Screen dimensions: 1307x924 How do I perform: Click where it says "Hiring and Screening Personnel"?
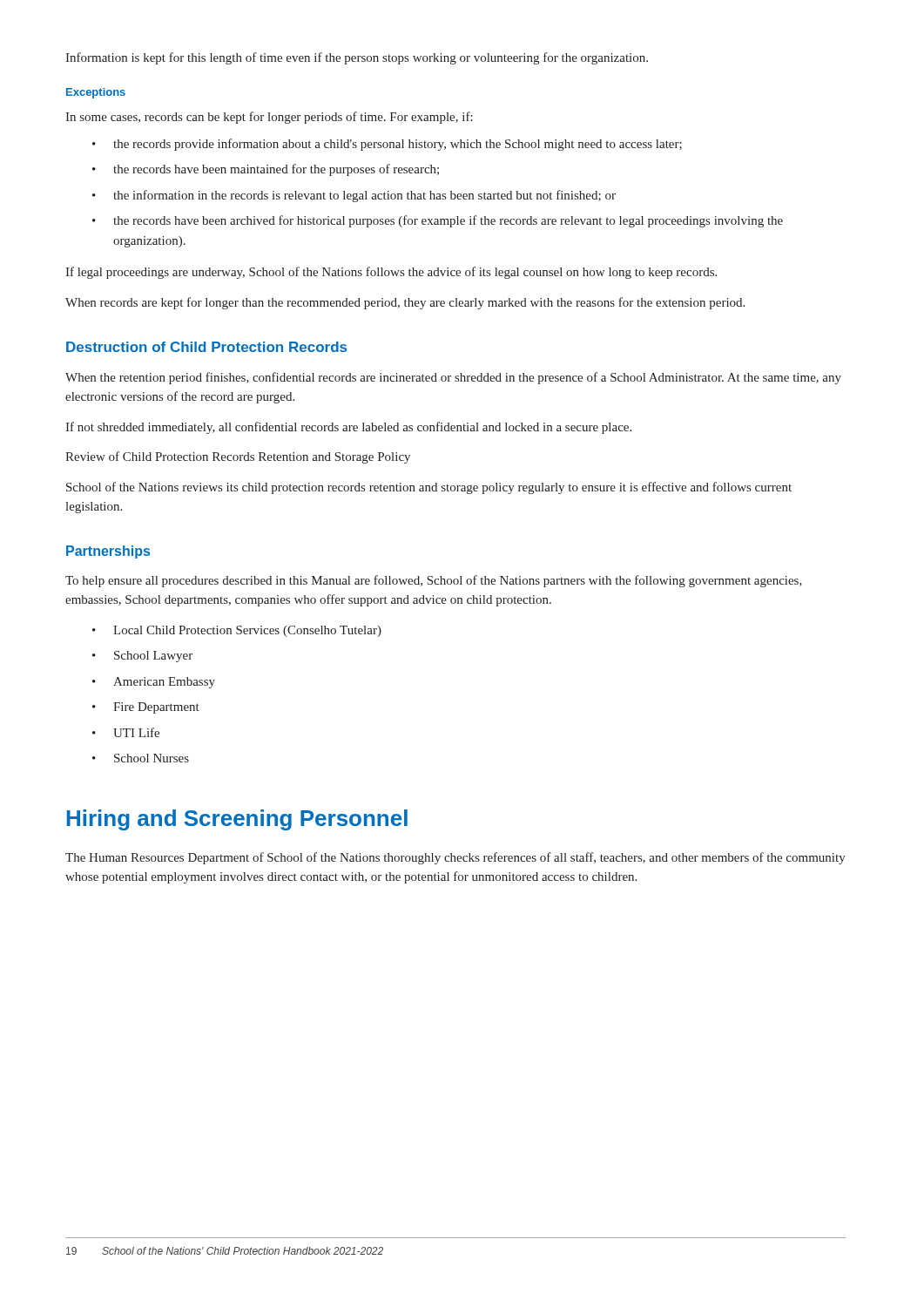(x=237, y=818)
